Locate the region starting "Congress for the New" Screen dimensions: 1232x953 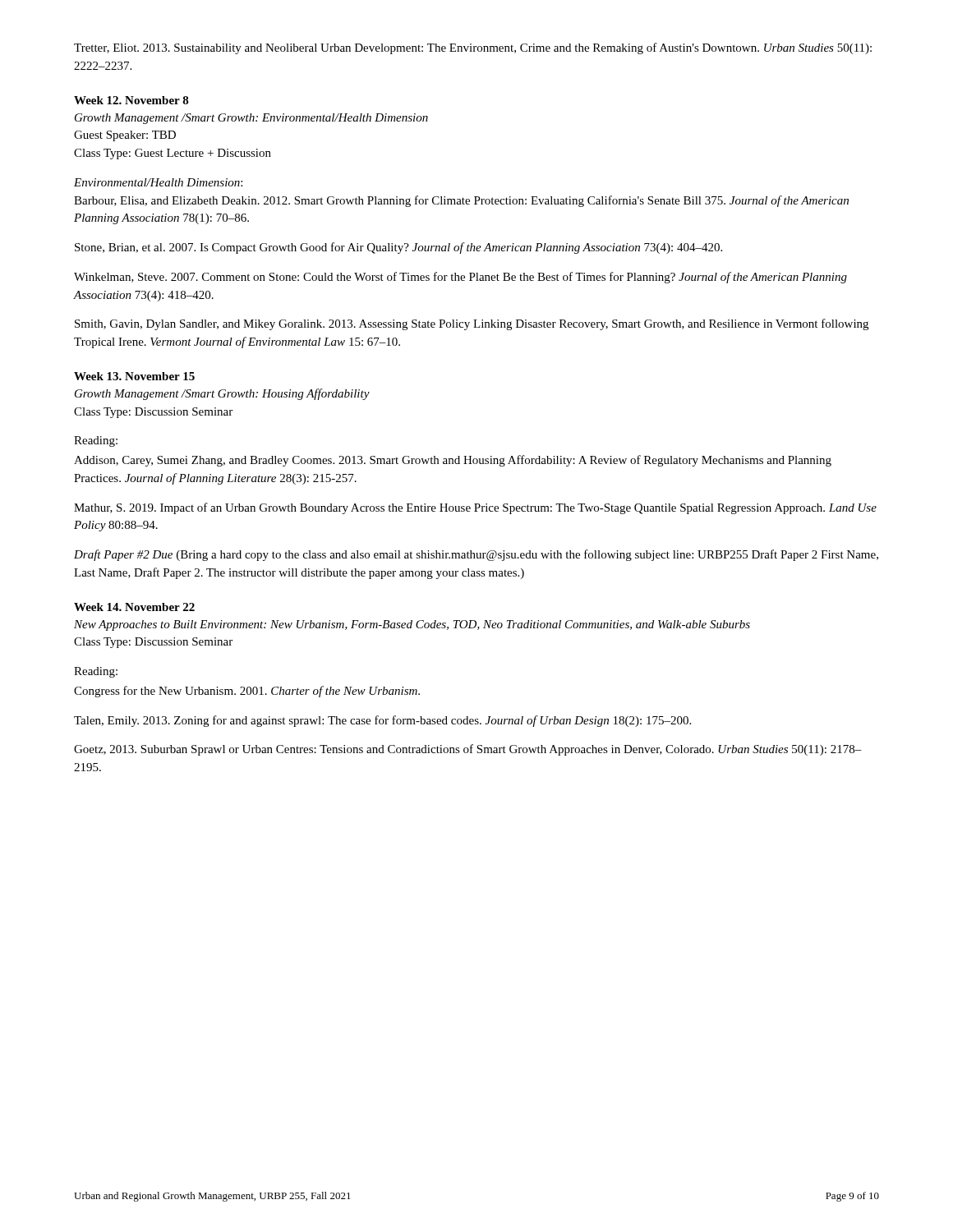[x=247, y=691]
